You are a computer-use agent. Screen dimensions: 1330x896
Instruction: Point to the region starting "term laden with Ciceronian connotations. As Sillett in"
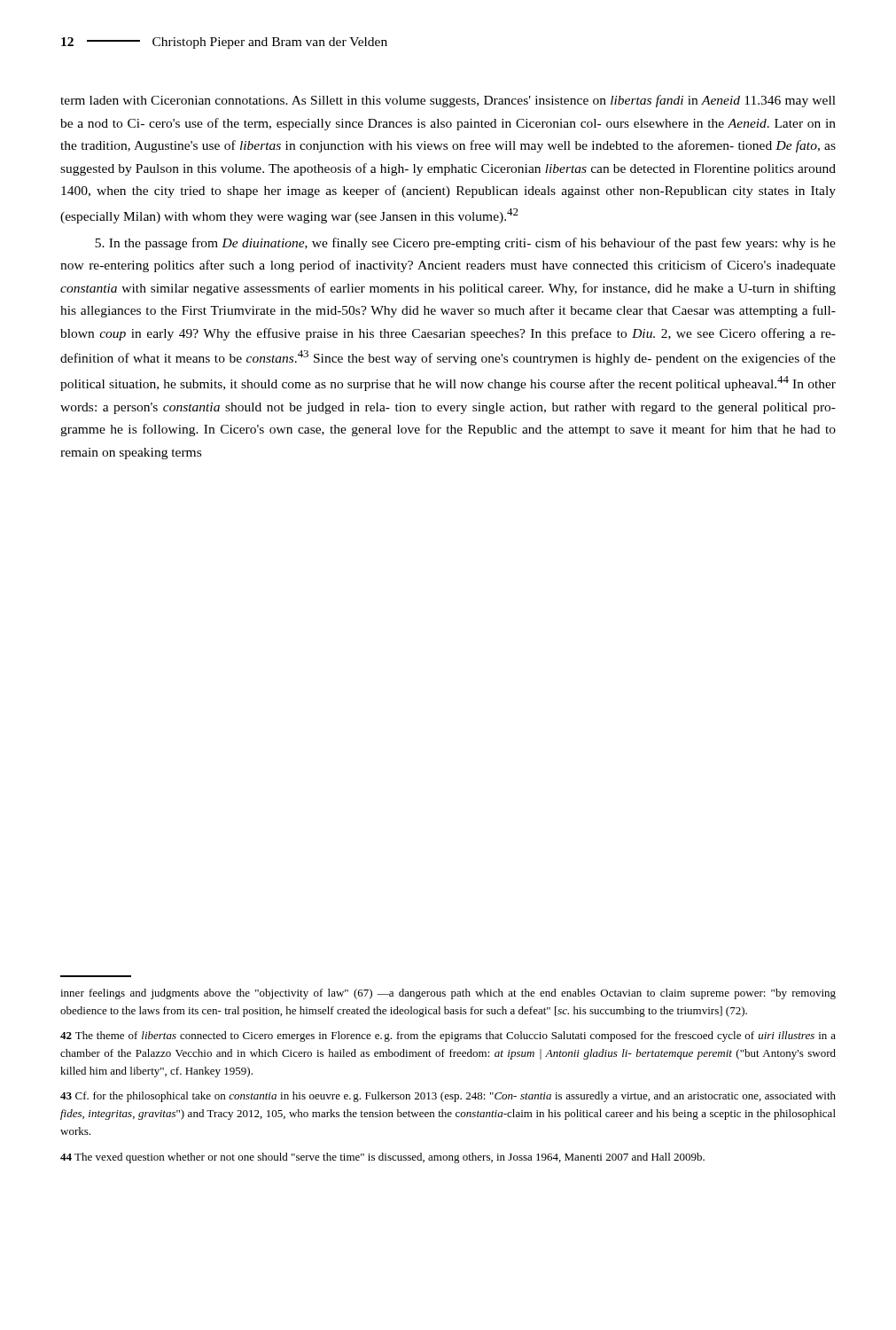tap(448, 158)
